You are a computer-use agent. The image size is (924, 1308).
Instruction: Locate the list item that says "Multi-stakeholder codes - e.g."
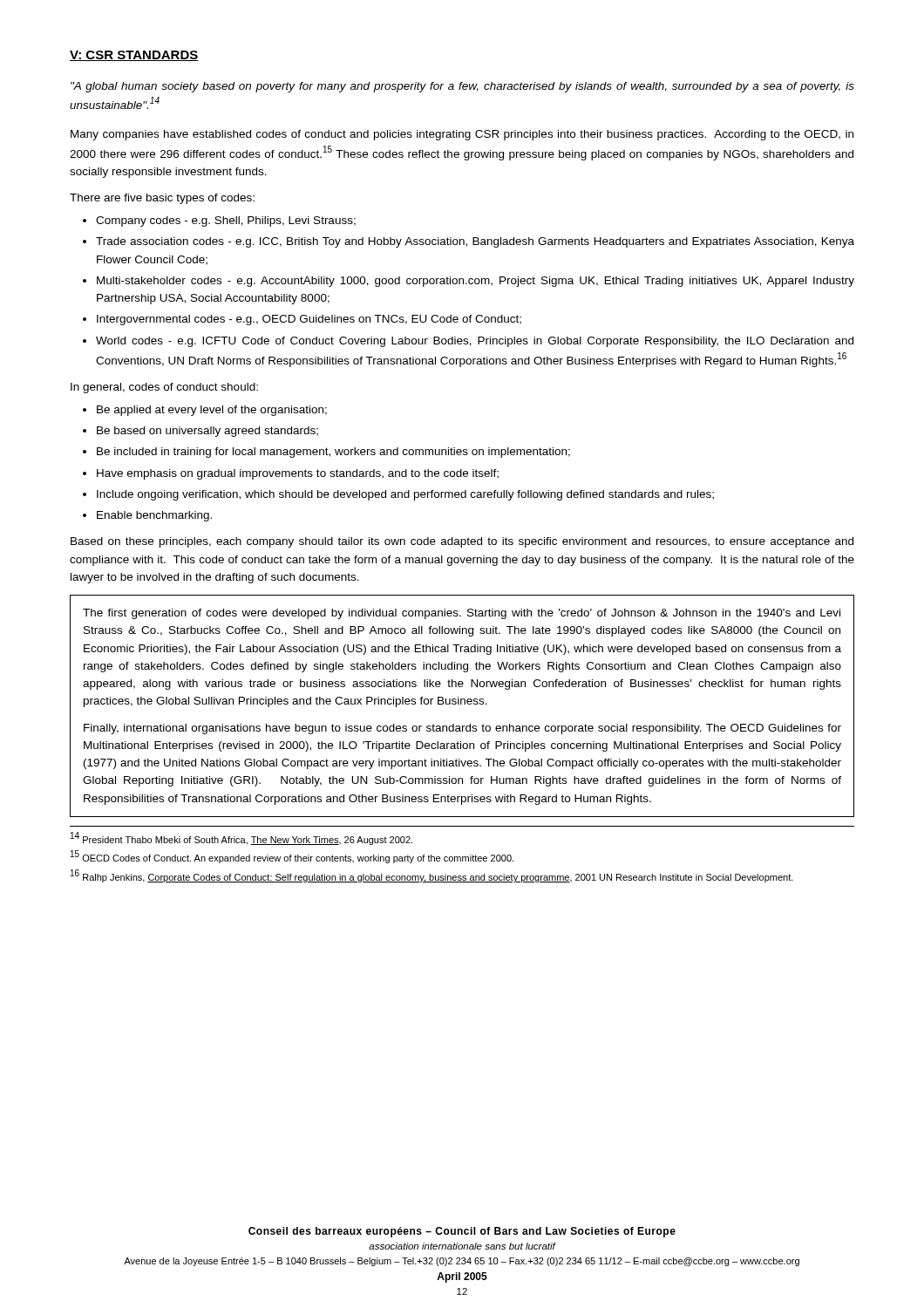475,289
